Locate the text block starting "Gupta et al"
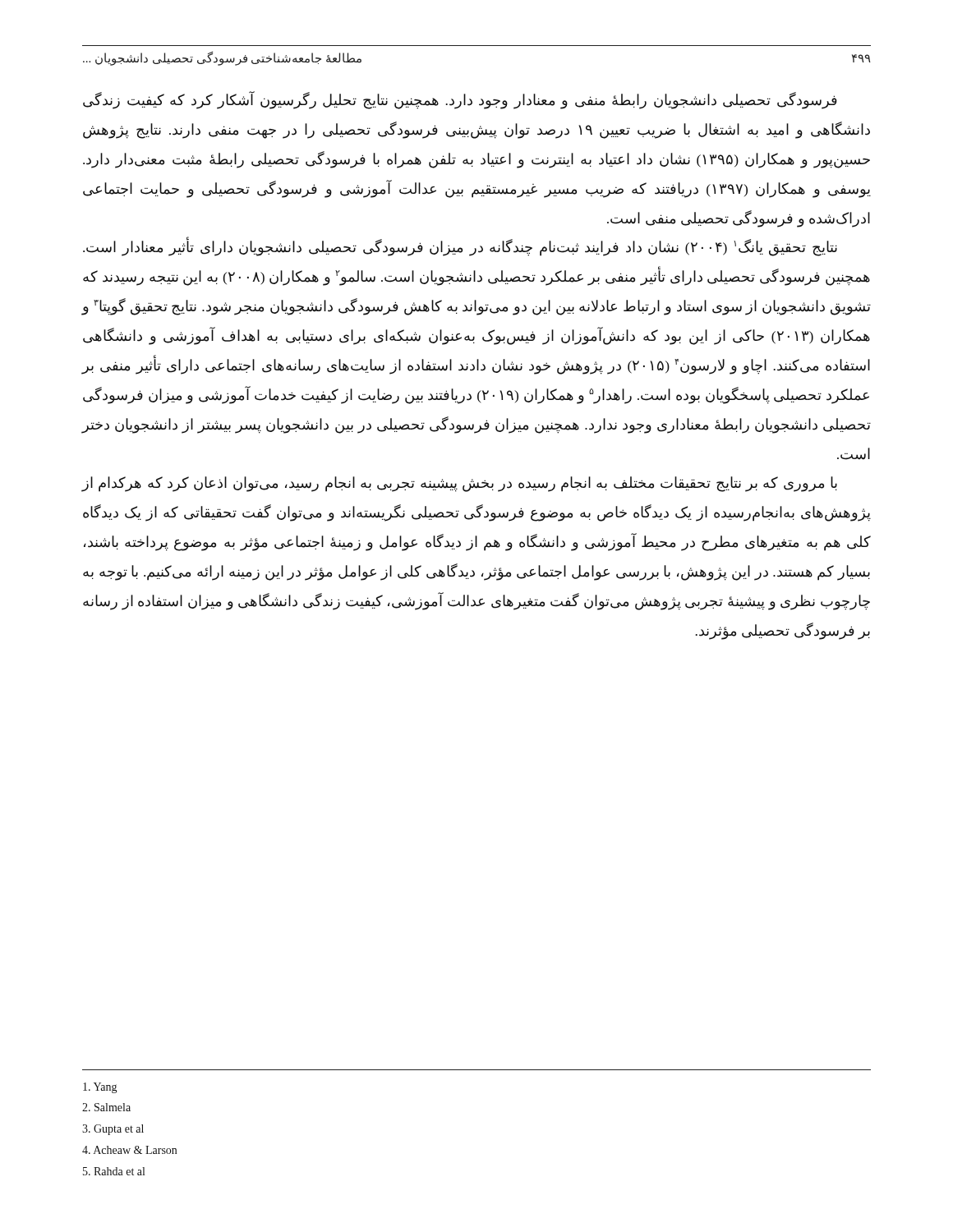Screen dimensions: 1232x953 tap(113, 1129)
